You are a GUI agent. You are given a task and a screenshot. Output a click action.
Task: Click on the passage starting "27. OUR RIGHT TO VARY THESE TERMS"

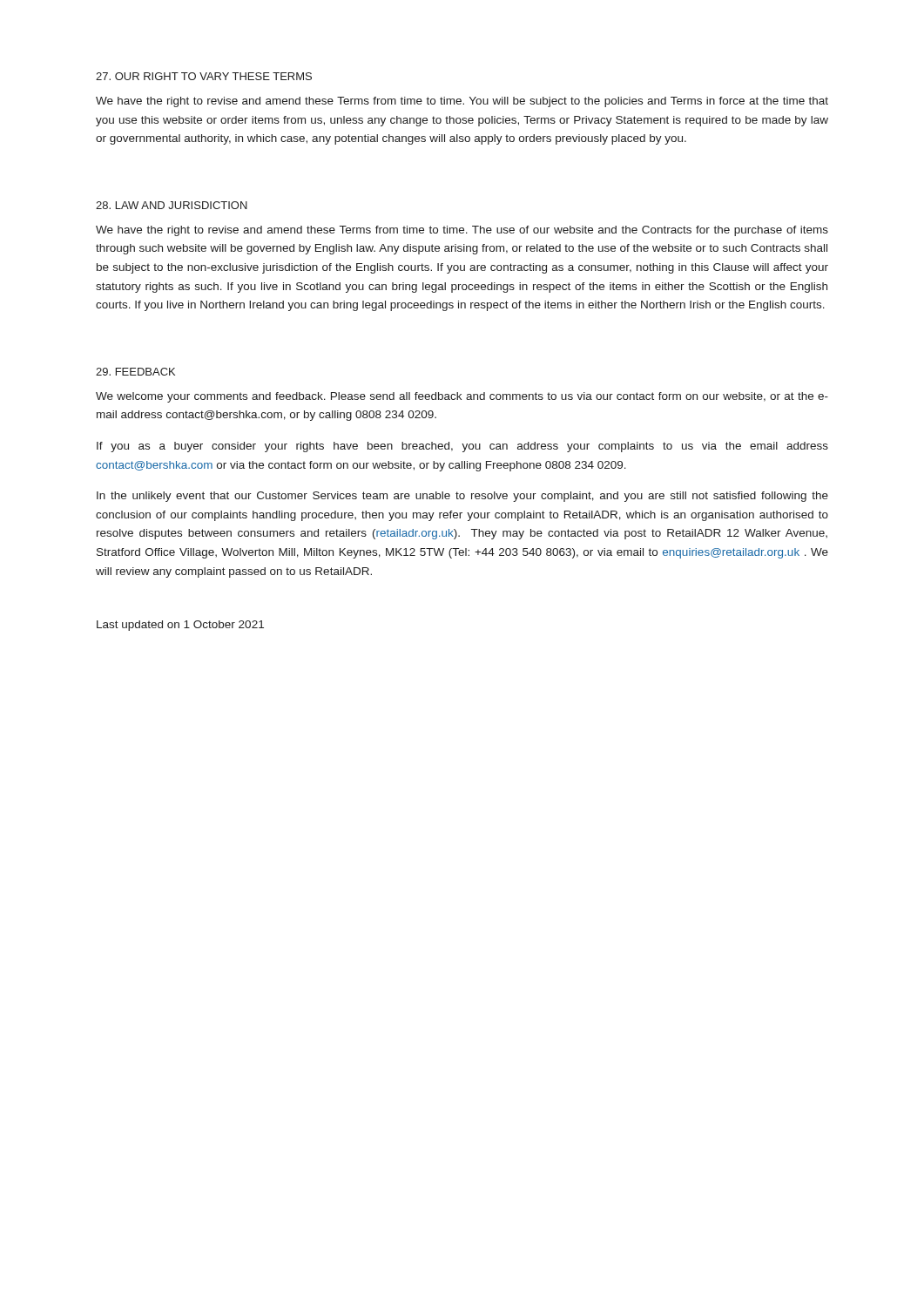click(204, 76)
